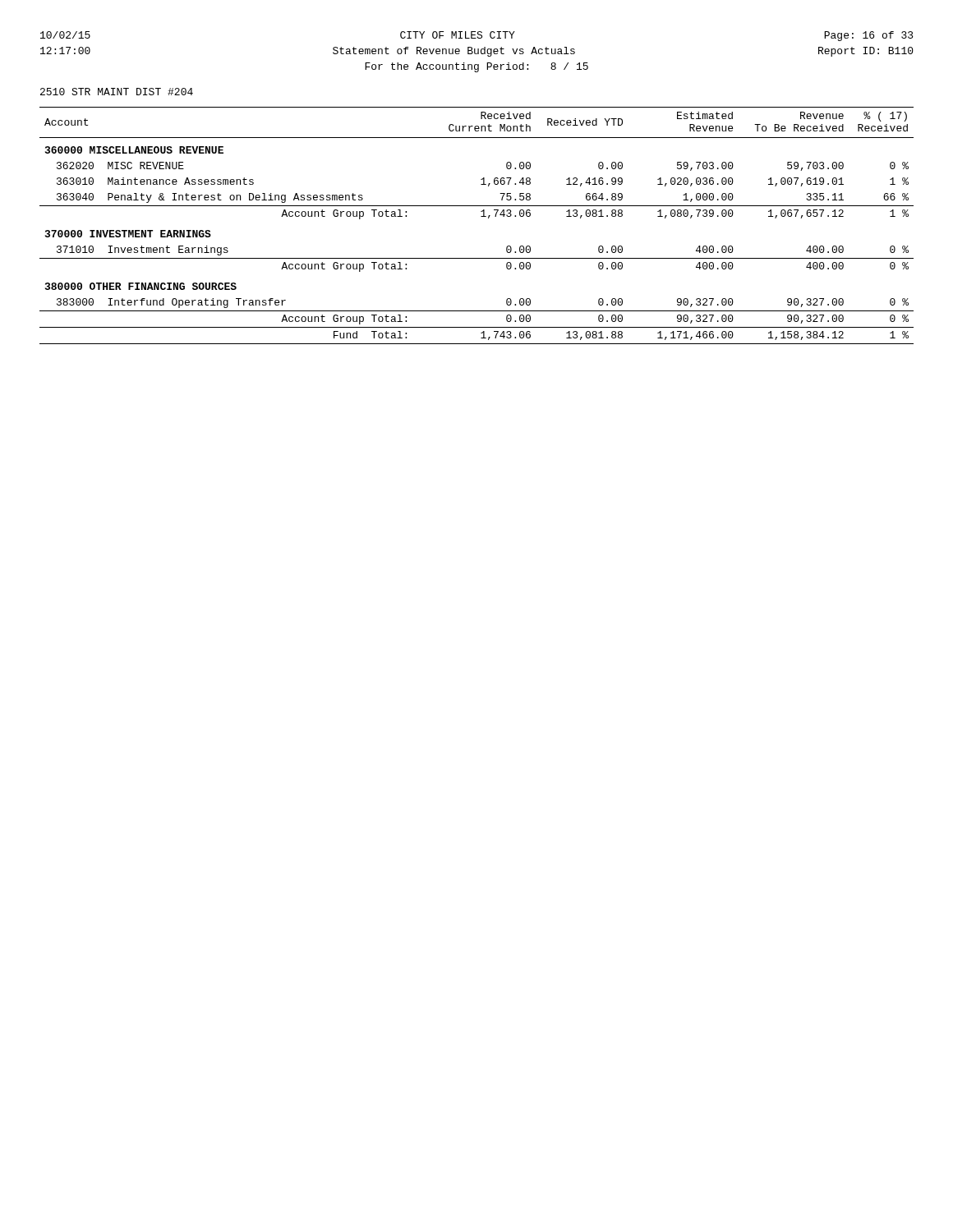Select the table that reads "1 %"

tap(476, 225)
